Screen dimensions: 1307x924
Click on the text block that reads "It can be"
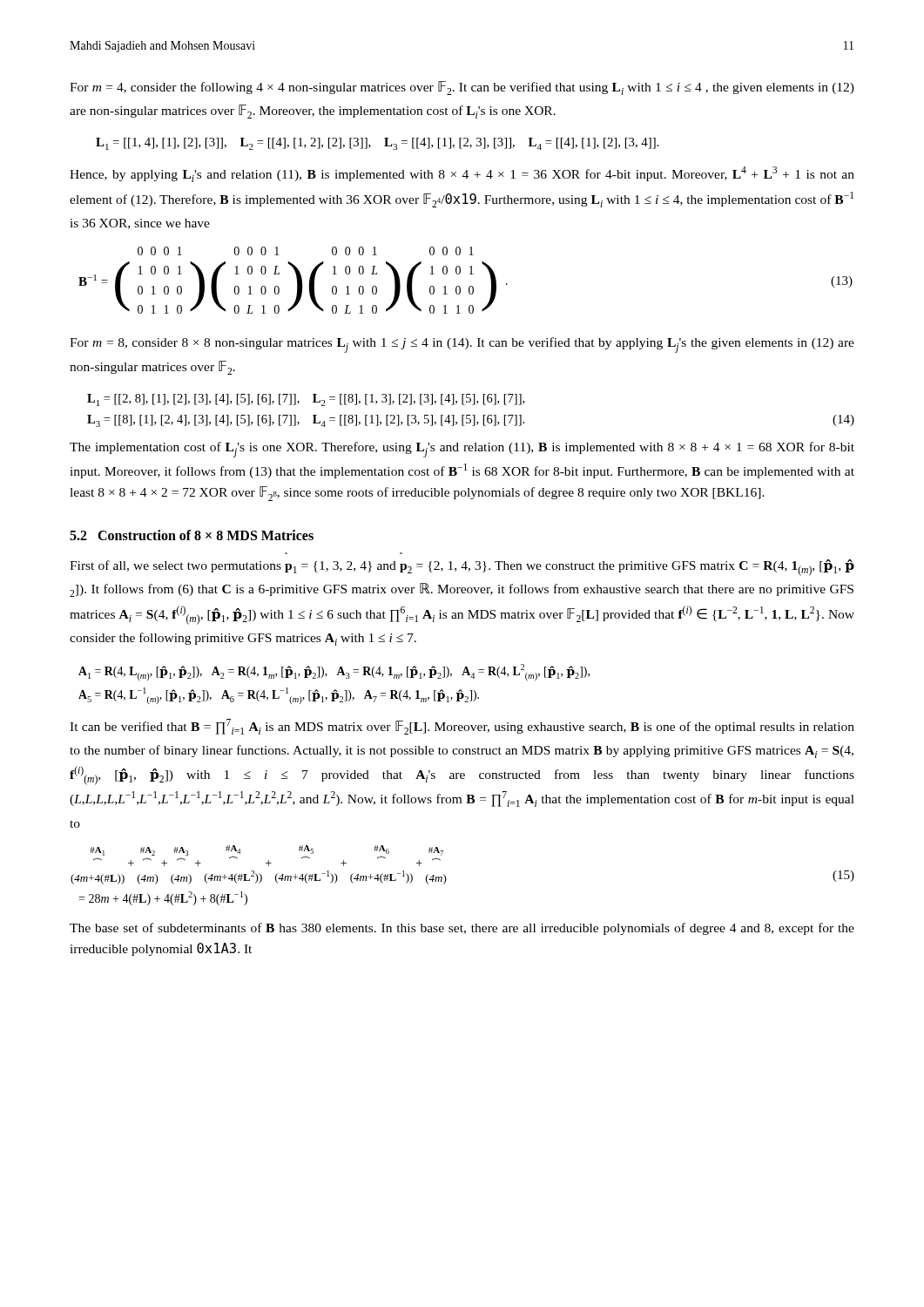tap(462, 774)
